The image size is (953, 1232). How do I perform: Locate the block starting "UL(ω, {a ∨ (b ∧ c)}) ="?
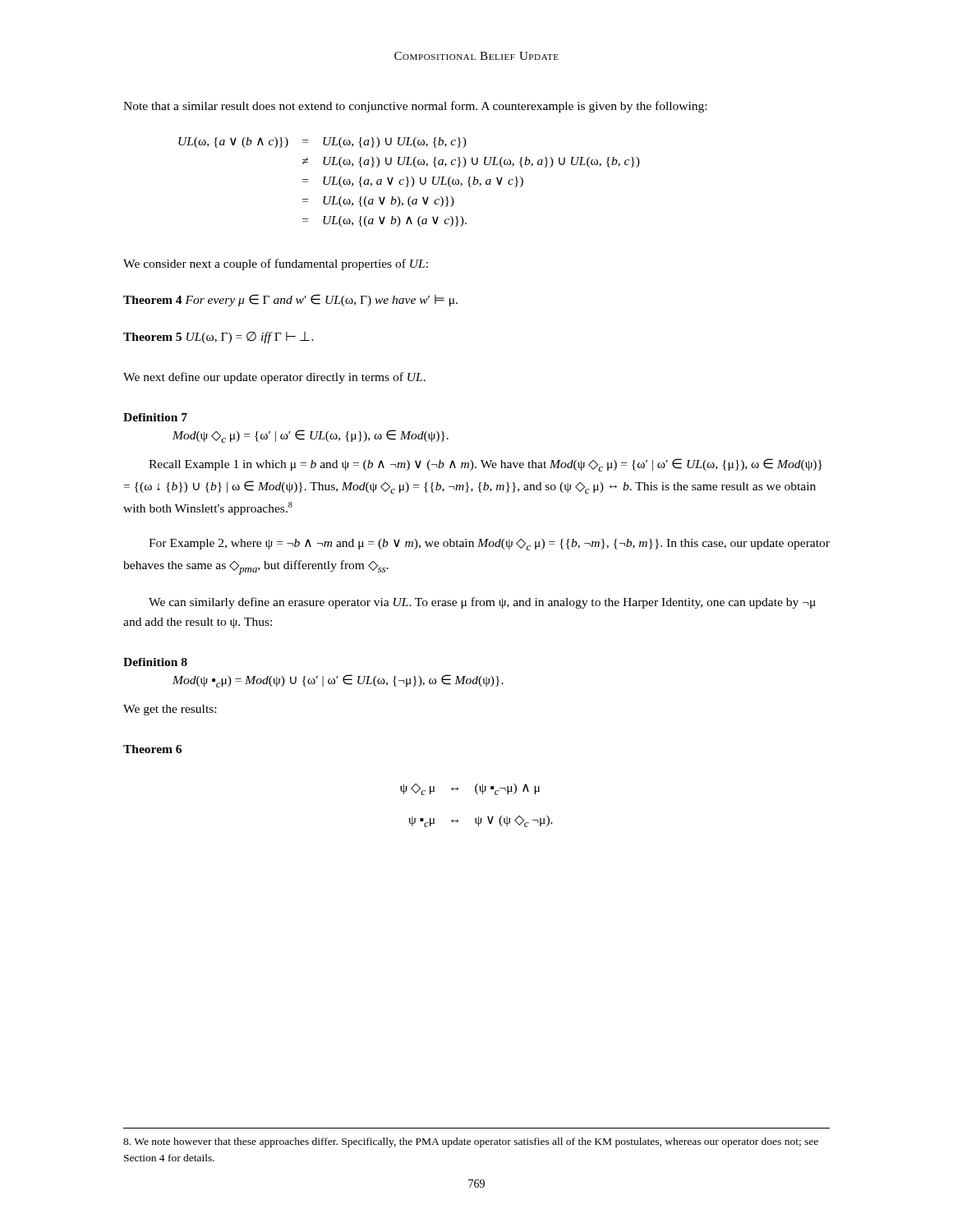pos(409,181)
